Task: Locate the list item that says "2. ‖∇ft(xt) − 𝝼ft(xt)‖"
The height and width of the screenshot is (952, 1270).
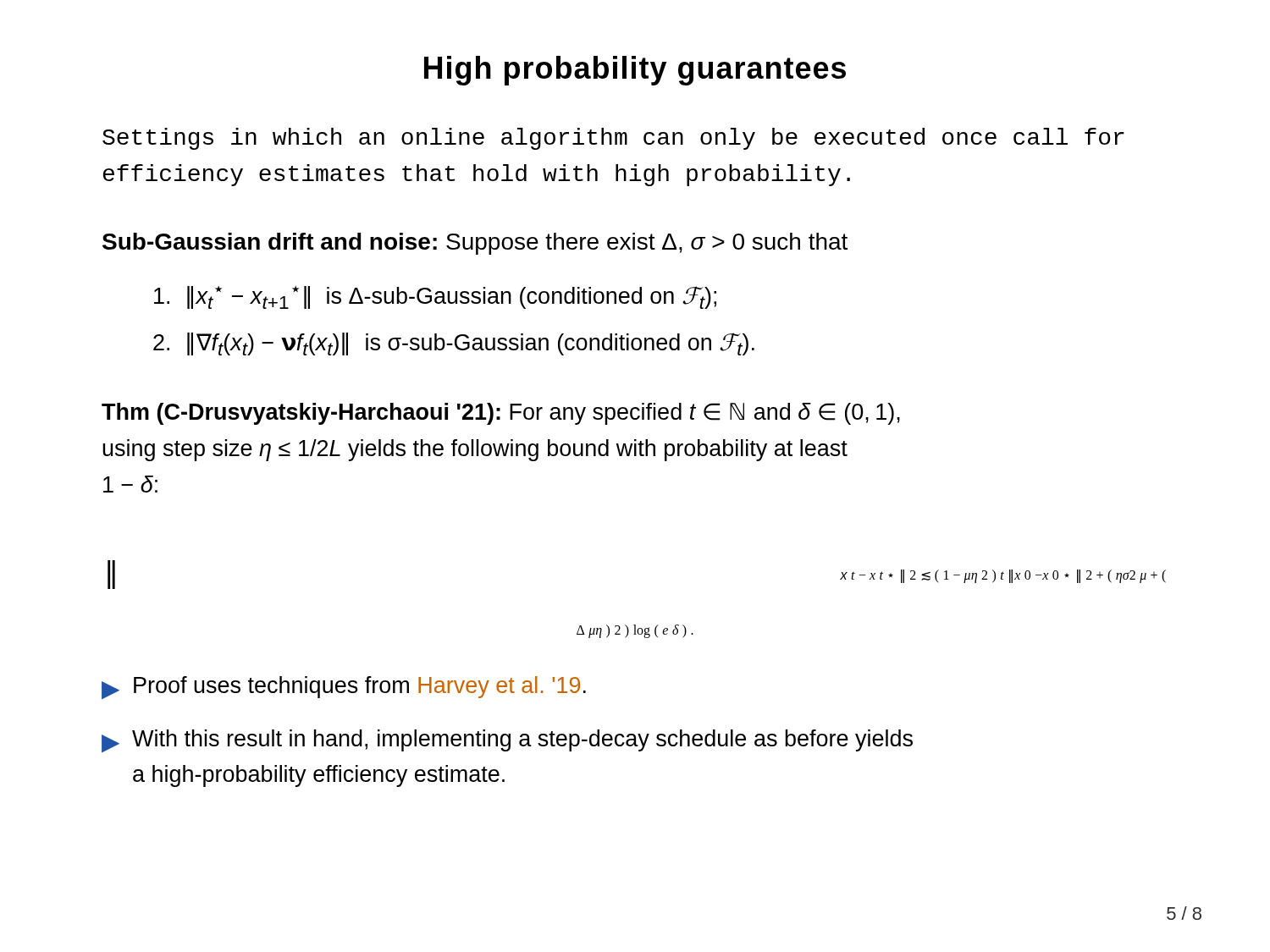Action: (454, 345)
